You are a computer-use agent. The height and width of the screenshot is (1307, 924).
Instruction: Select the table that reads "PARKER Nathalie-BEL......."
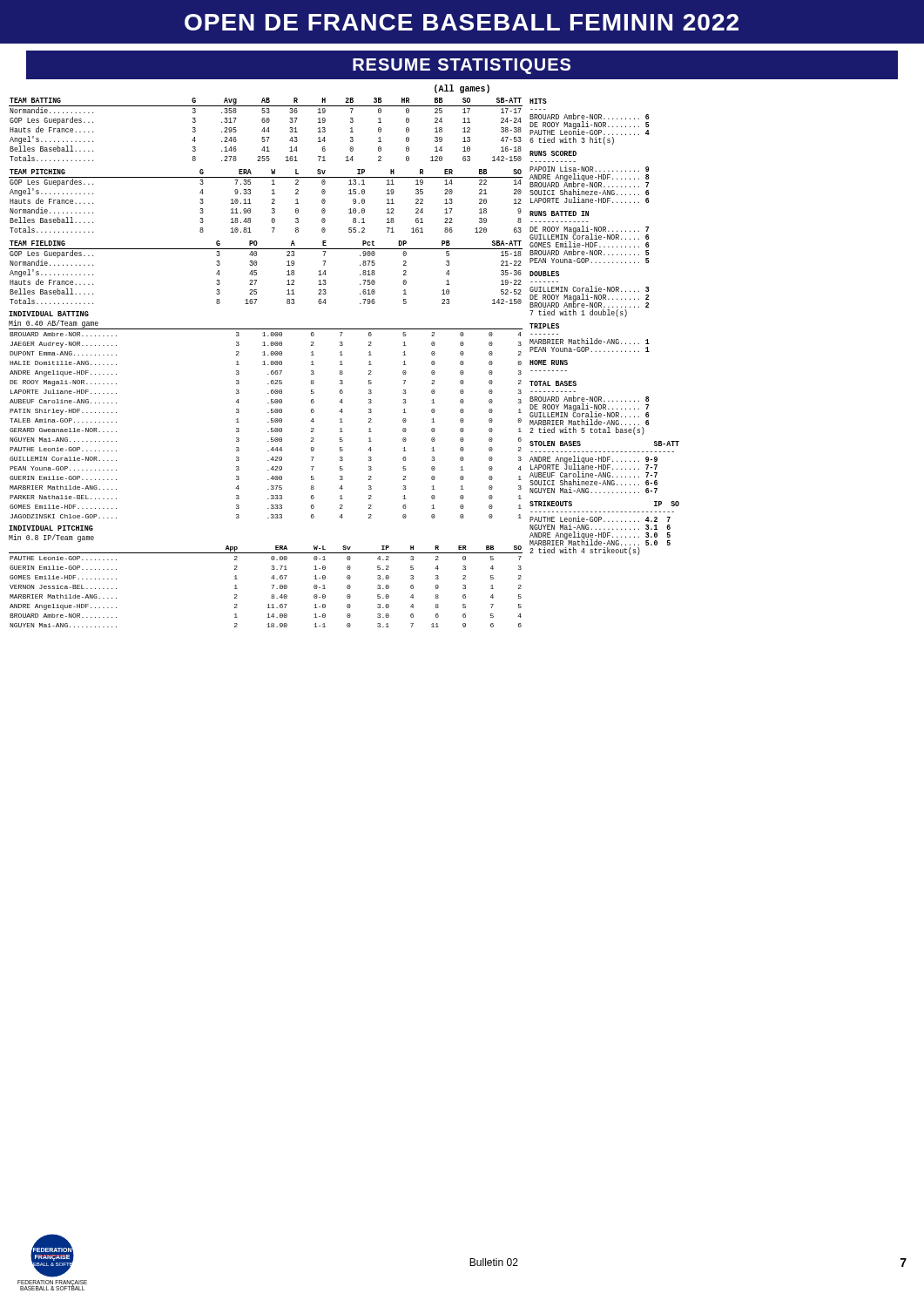266,425
